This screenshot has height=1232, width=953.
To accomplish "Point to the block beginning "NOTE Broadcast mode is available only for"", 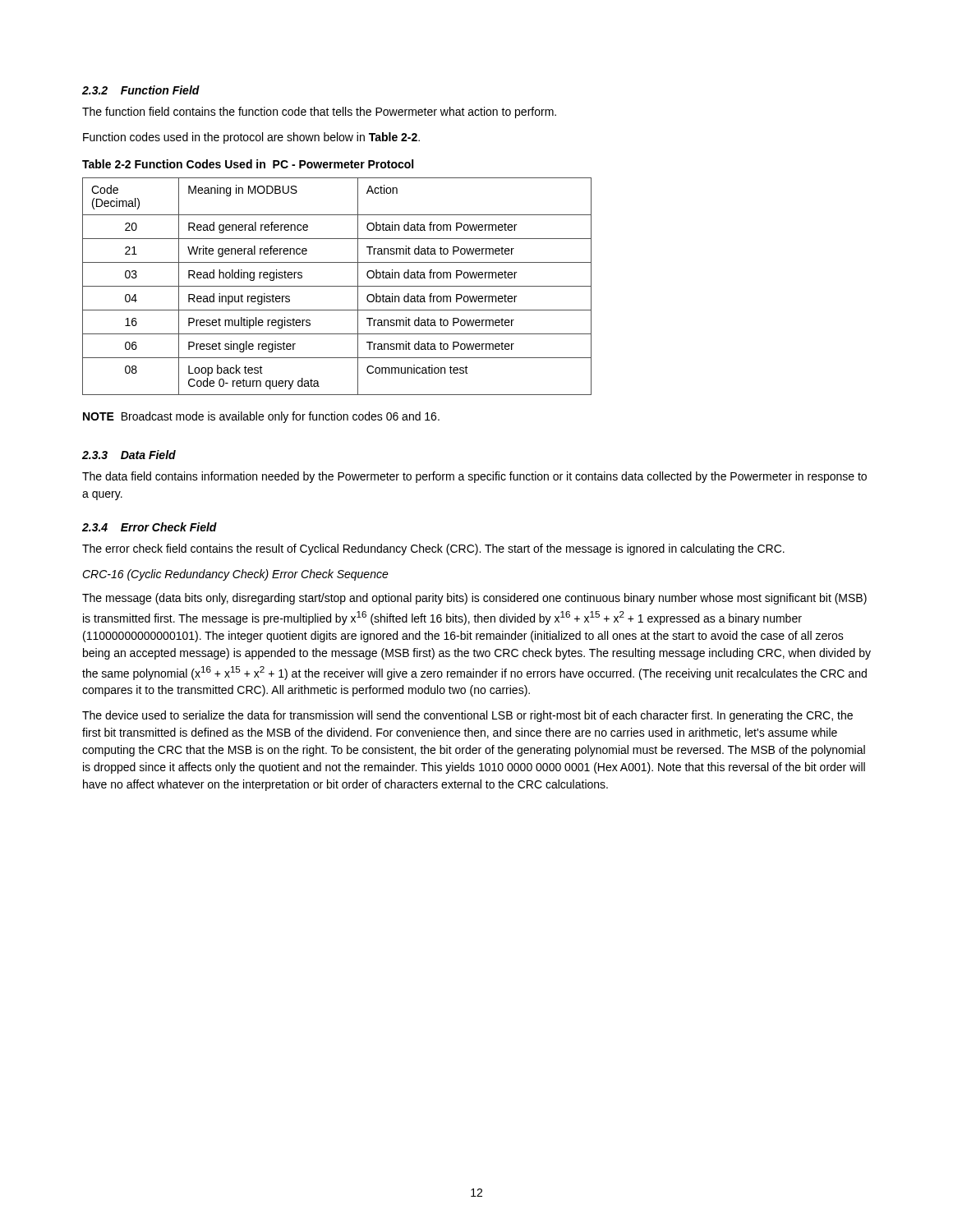I will pos(261,416).
